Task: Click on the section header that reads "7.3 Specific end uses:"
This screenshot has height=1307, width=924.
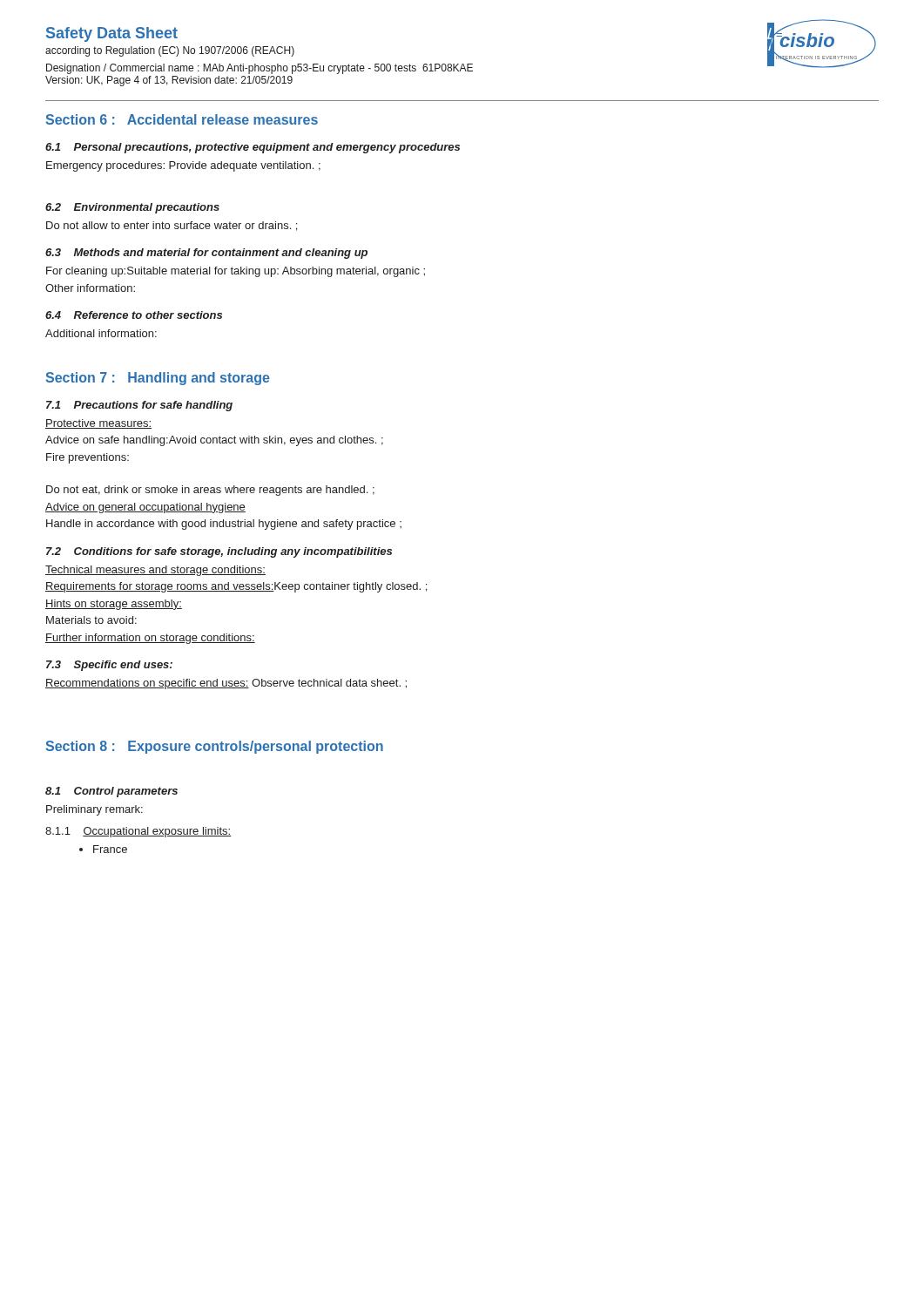Action: (109, 664)
